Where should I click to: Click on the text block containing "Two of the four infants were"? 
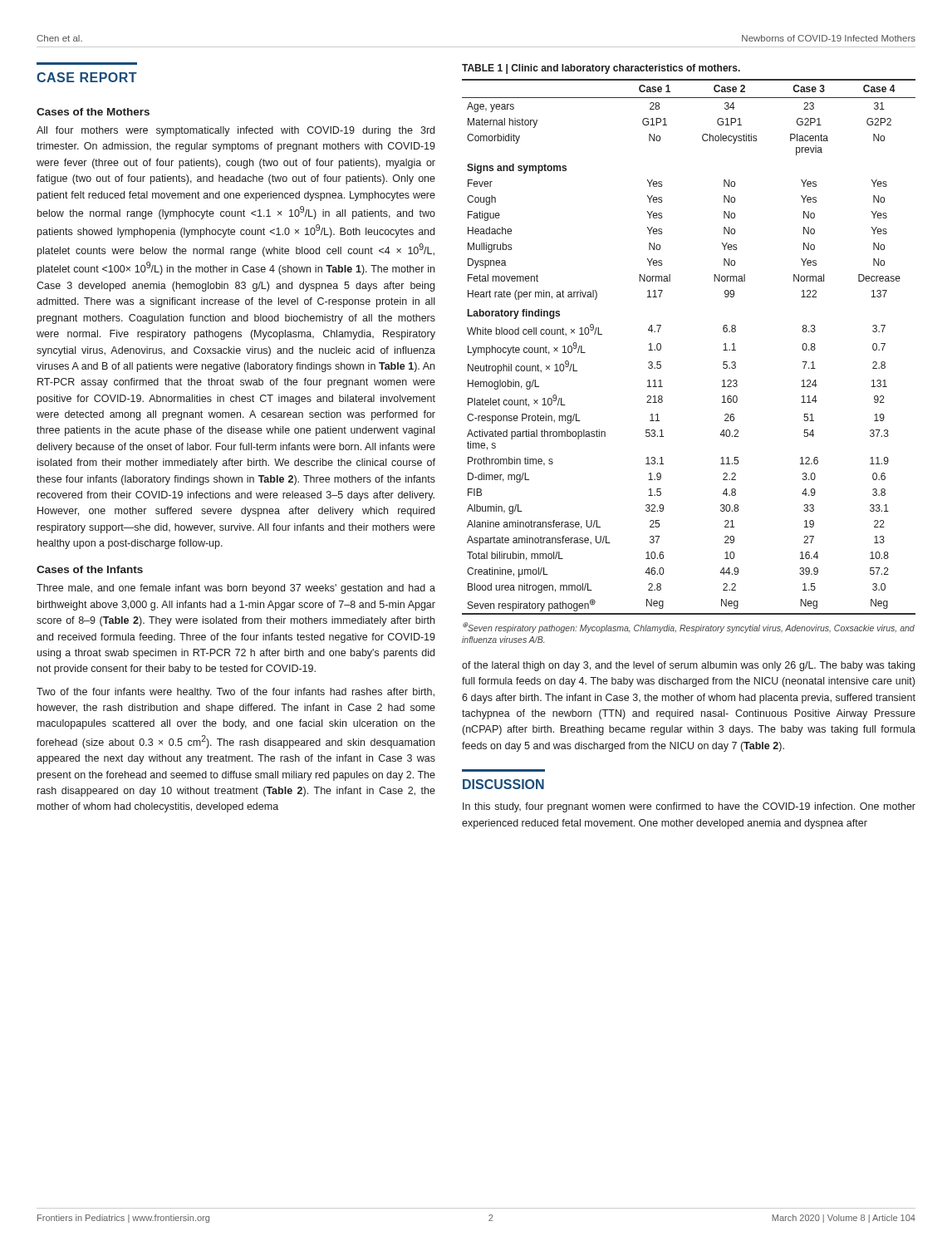tap(236, 749)
